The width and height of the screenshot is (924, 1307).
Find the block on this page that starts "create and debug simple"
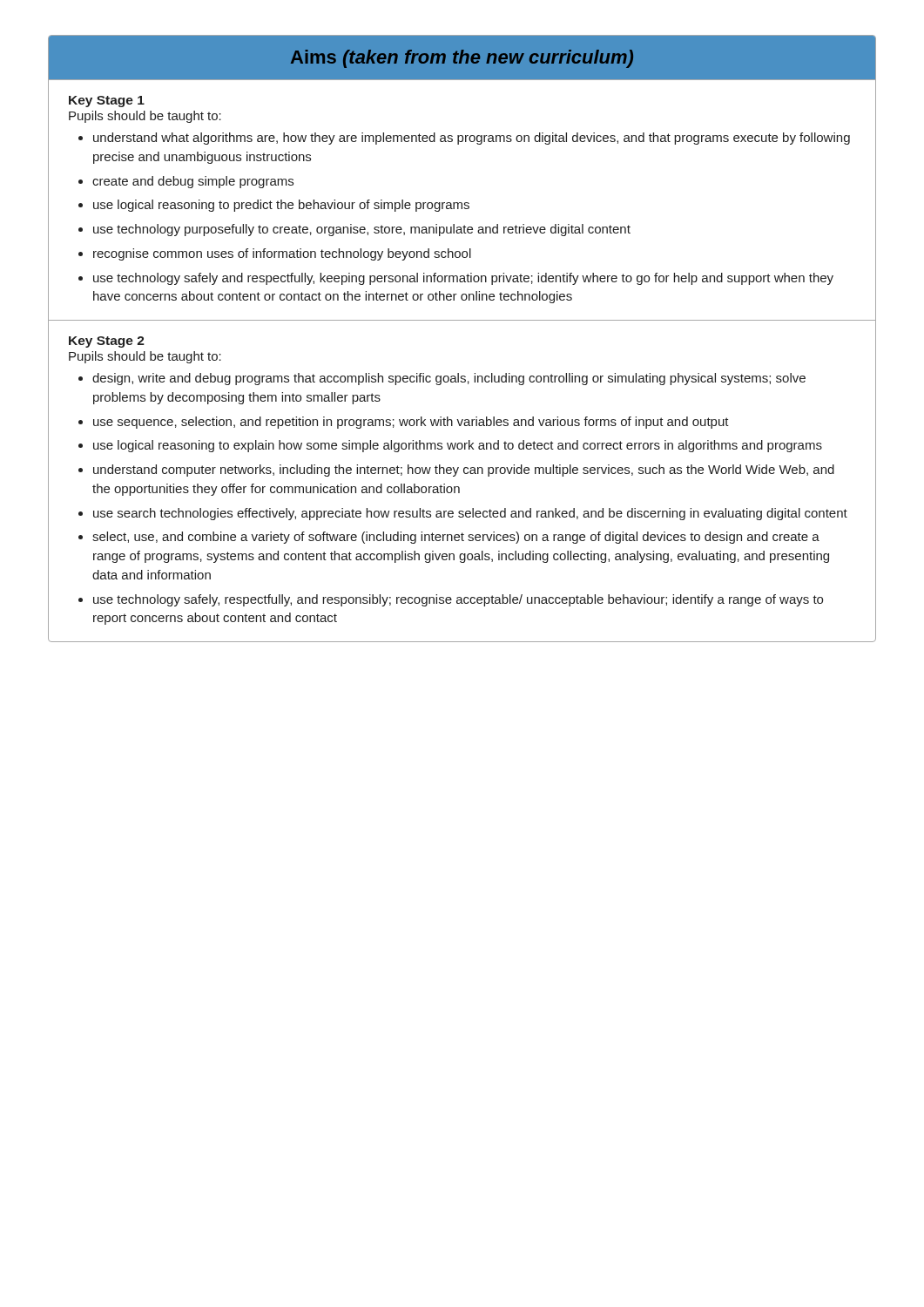click(x=193, y=180)
